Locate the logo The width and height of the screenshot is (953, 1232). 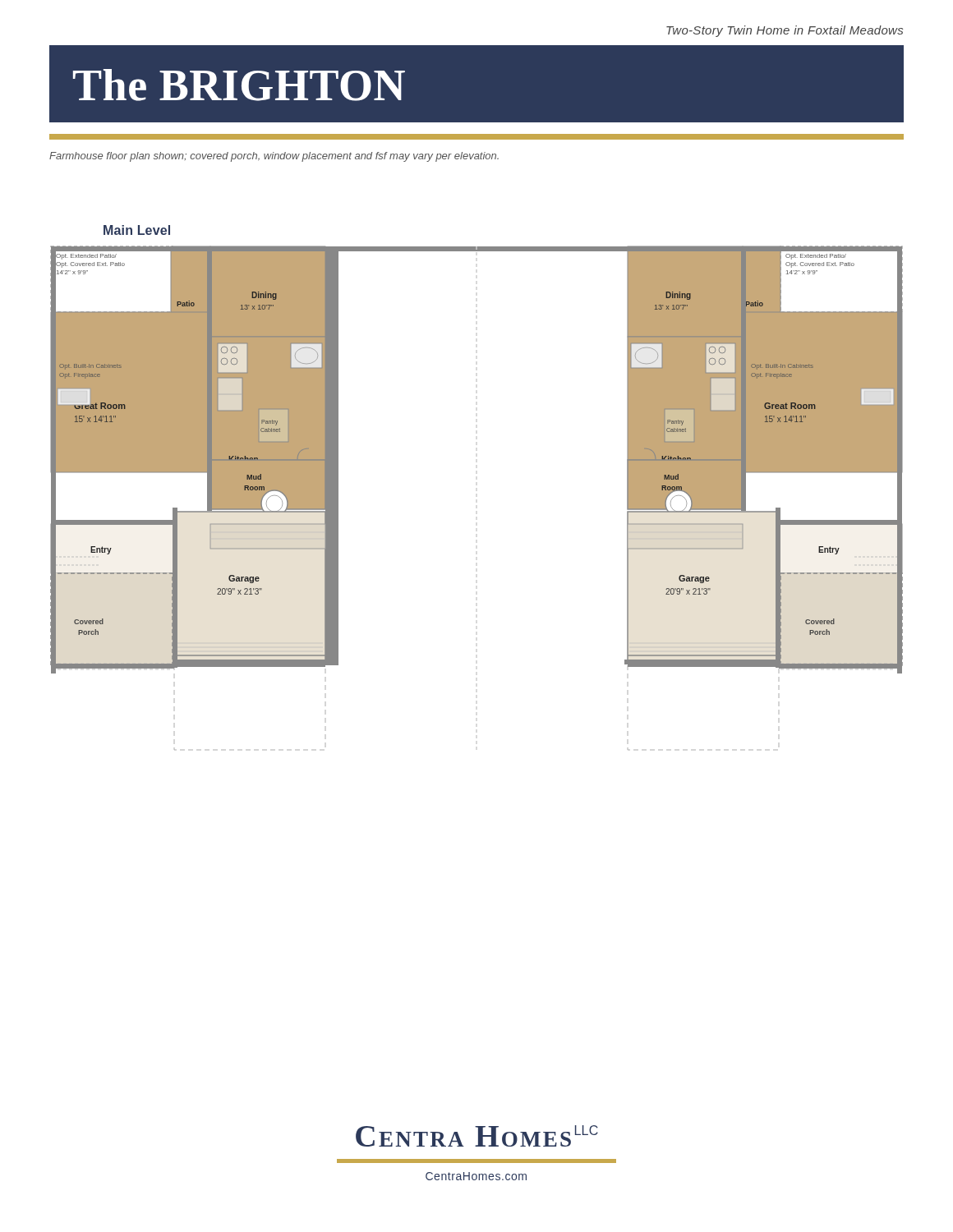coord(476,1150)
